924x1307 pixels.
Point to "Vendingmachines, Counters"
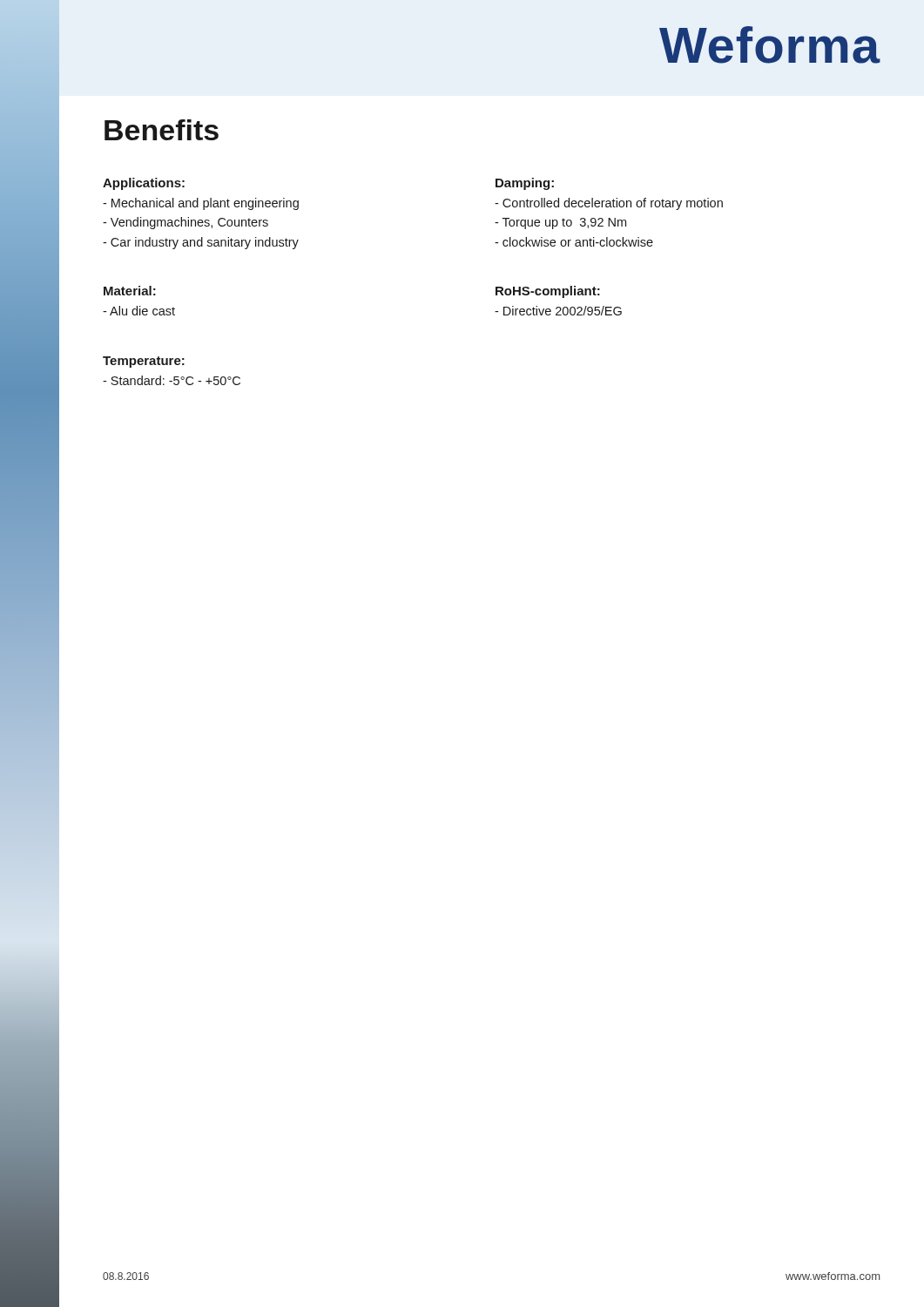click(x=186, y=223)
